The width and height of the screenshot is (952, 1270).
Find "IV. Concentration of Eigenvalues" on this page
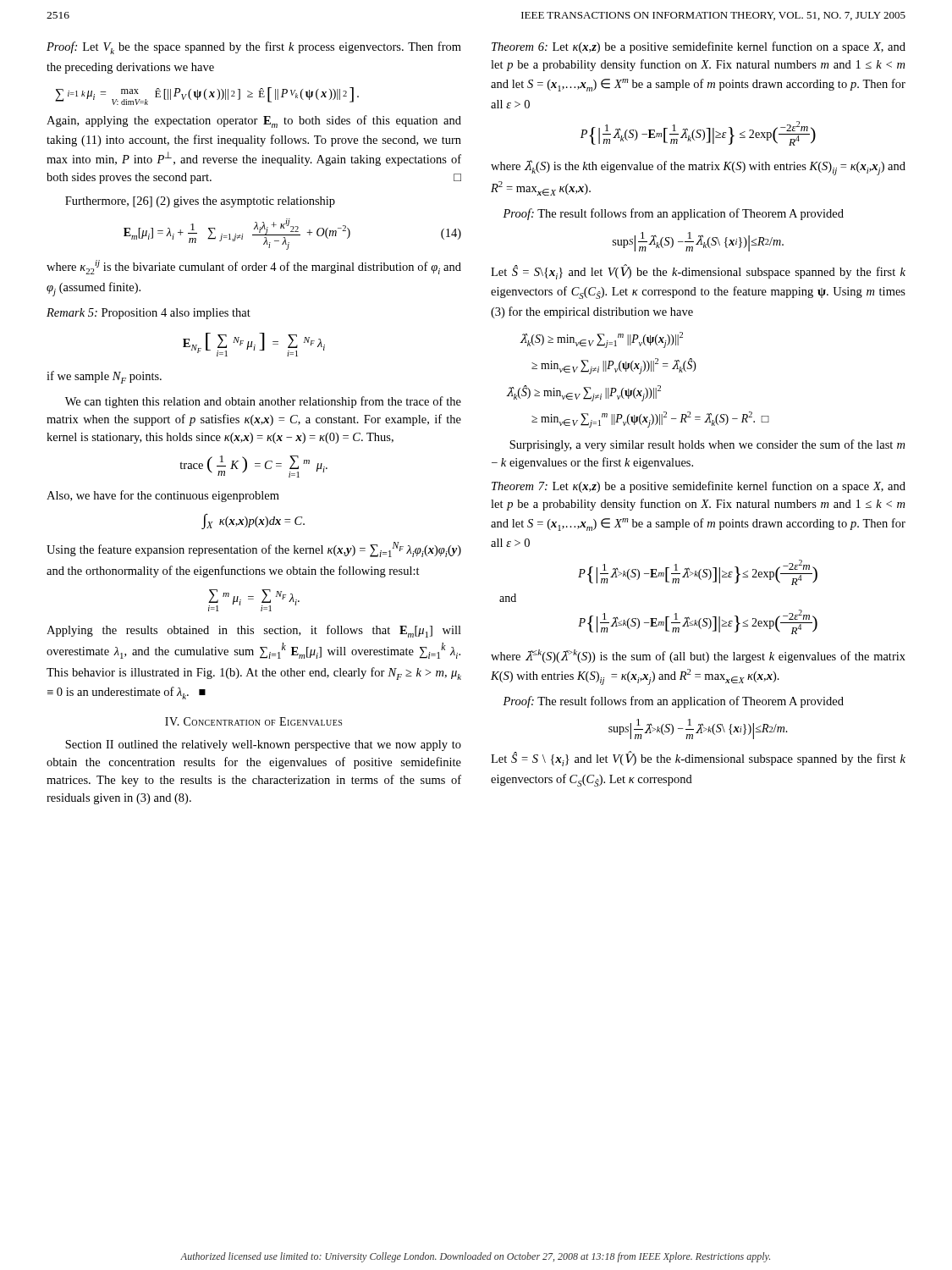(254, 722)
